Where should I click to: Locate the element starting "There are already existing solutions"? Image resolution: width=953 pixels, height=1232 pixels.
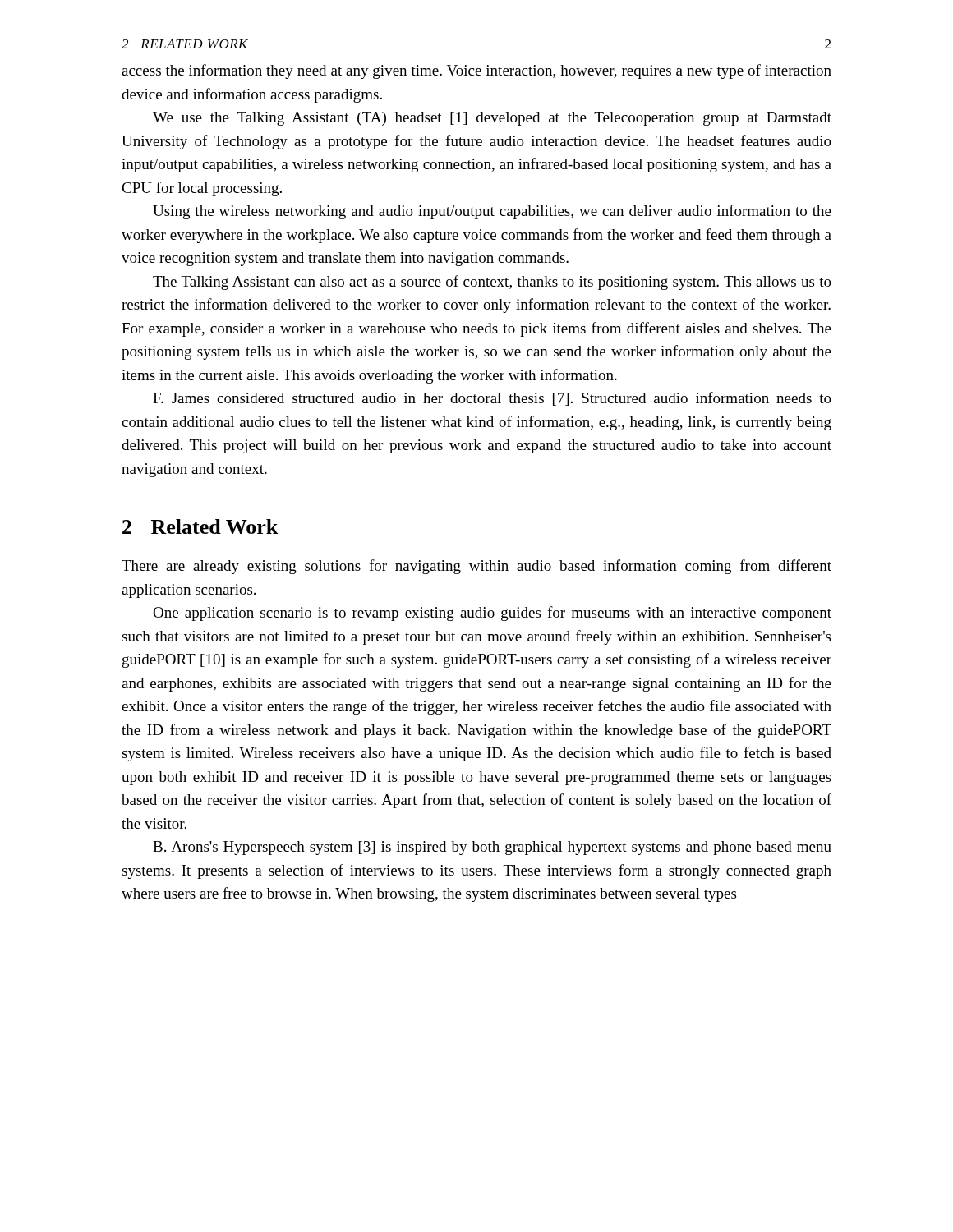coord(476,730)
